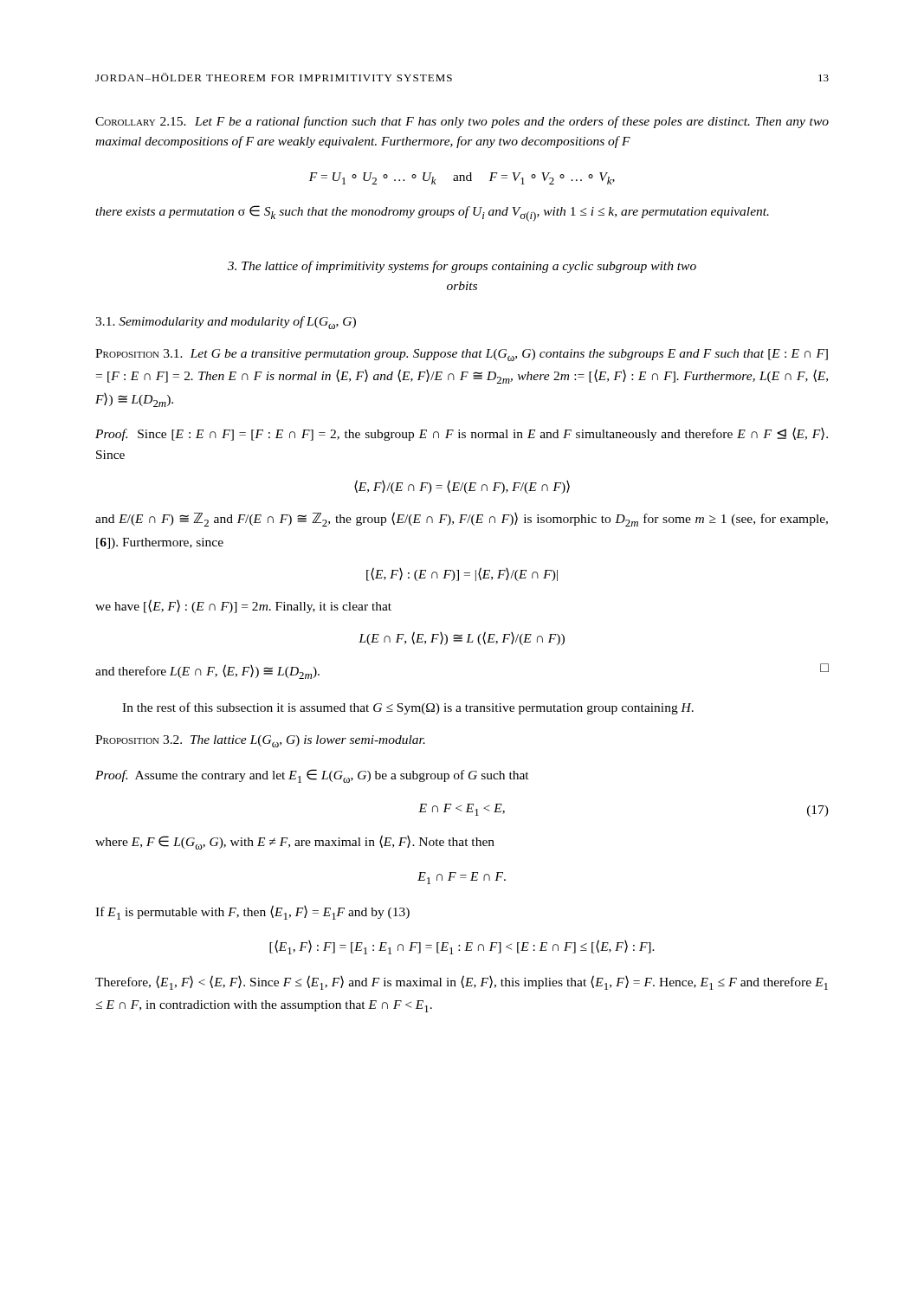Locate the section header with the text "3. The lattice of imprimitivity"
Viewport: 924px width, 1299px height.
coord(462,276)
